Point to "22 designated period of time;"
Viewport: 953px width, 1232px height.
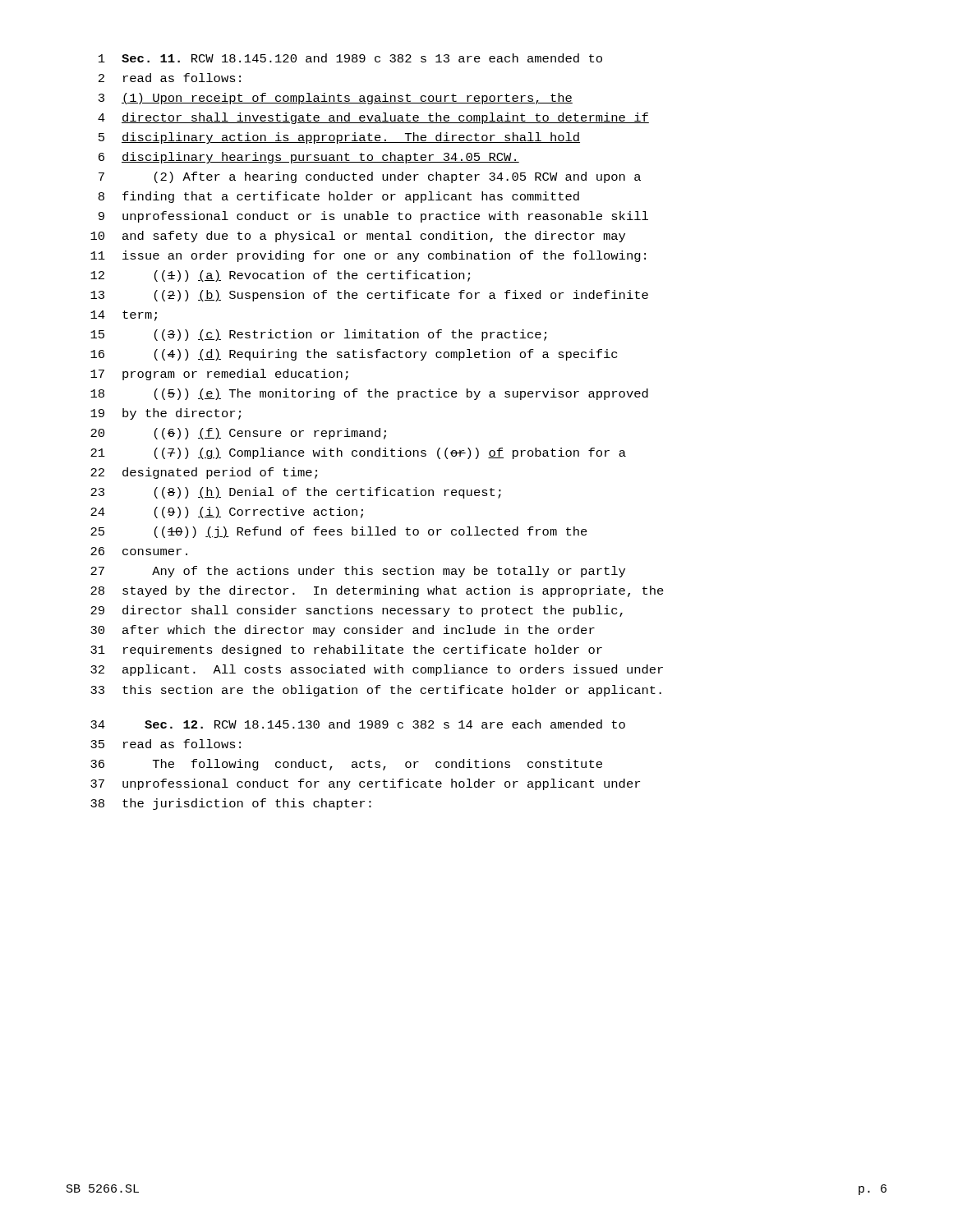pyautogui.click(x=204, y=473)
